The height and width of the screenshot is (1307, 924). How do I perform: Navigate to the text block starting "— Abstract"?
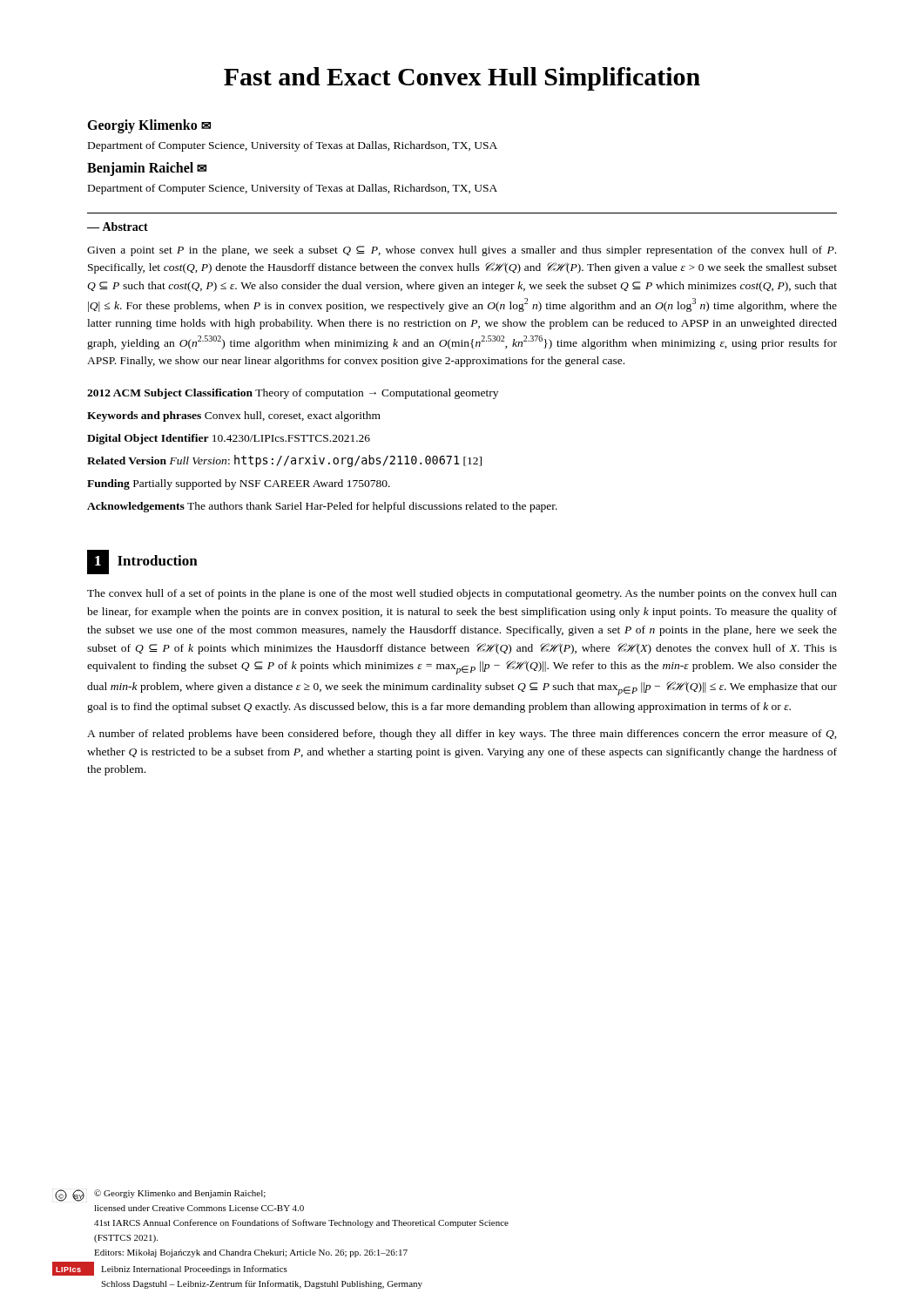[117, 227]
